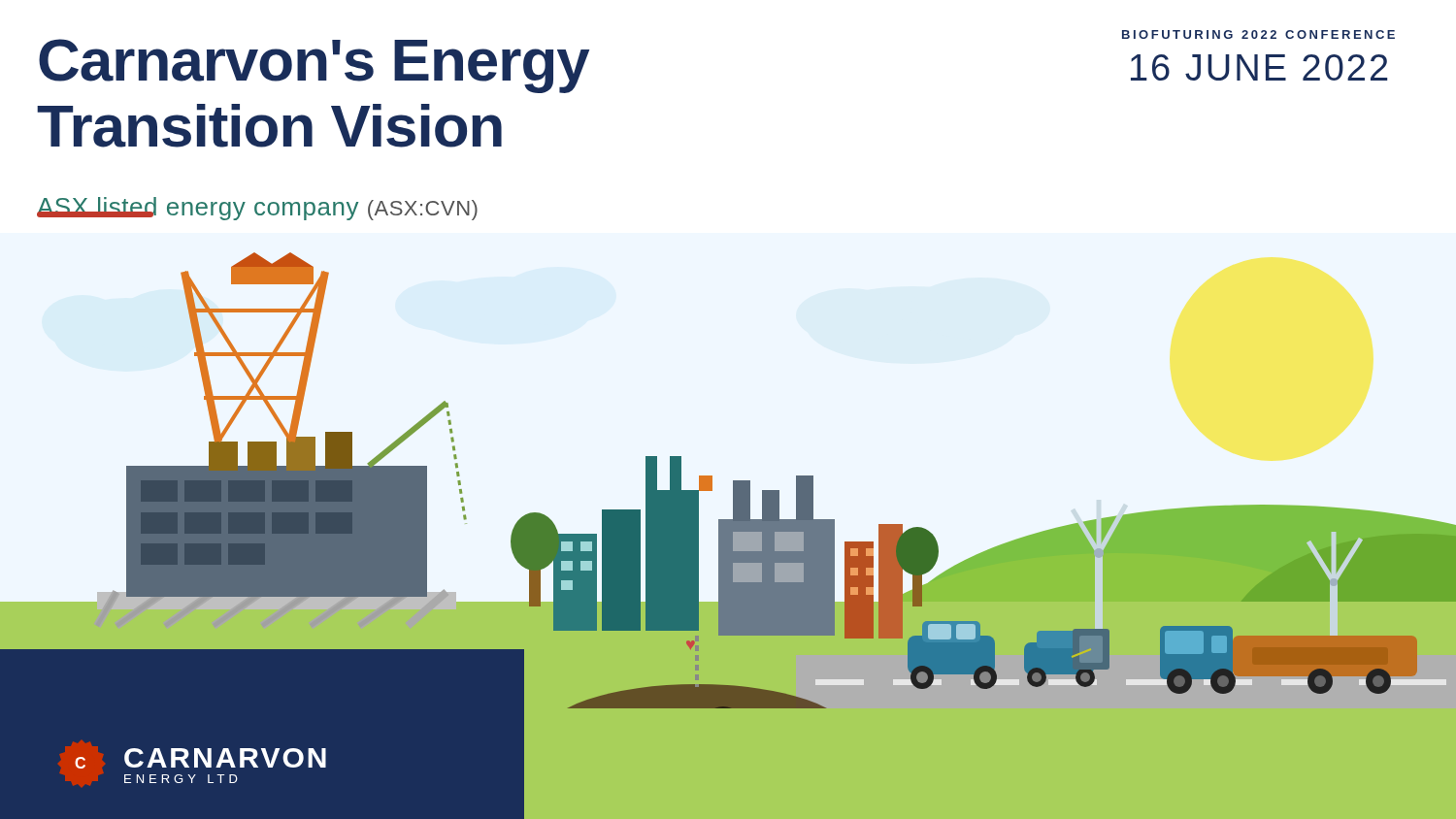The width and height of the screenshot is (1456, 819).
Task: Locate the logo
Action: [191, 764]
